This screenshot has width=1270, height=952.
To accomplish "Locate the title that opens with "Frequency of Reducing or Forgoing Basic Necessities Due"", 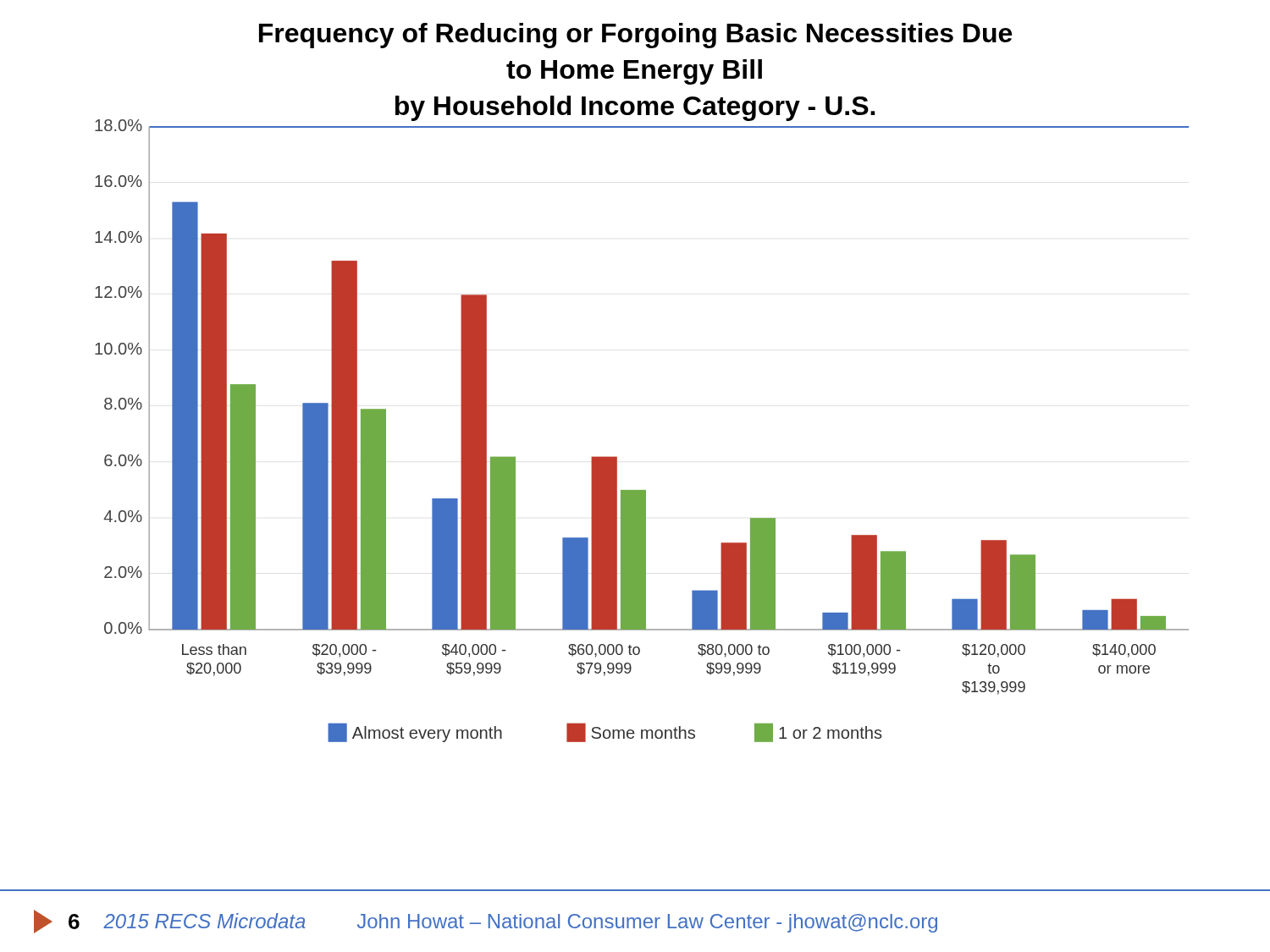I will tap(635, 70).
